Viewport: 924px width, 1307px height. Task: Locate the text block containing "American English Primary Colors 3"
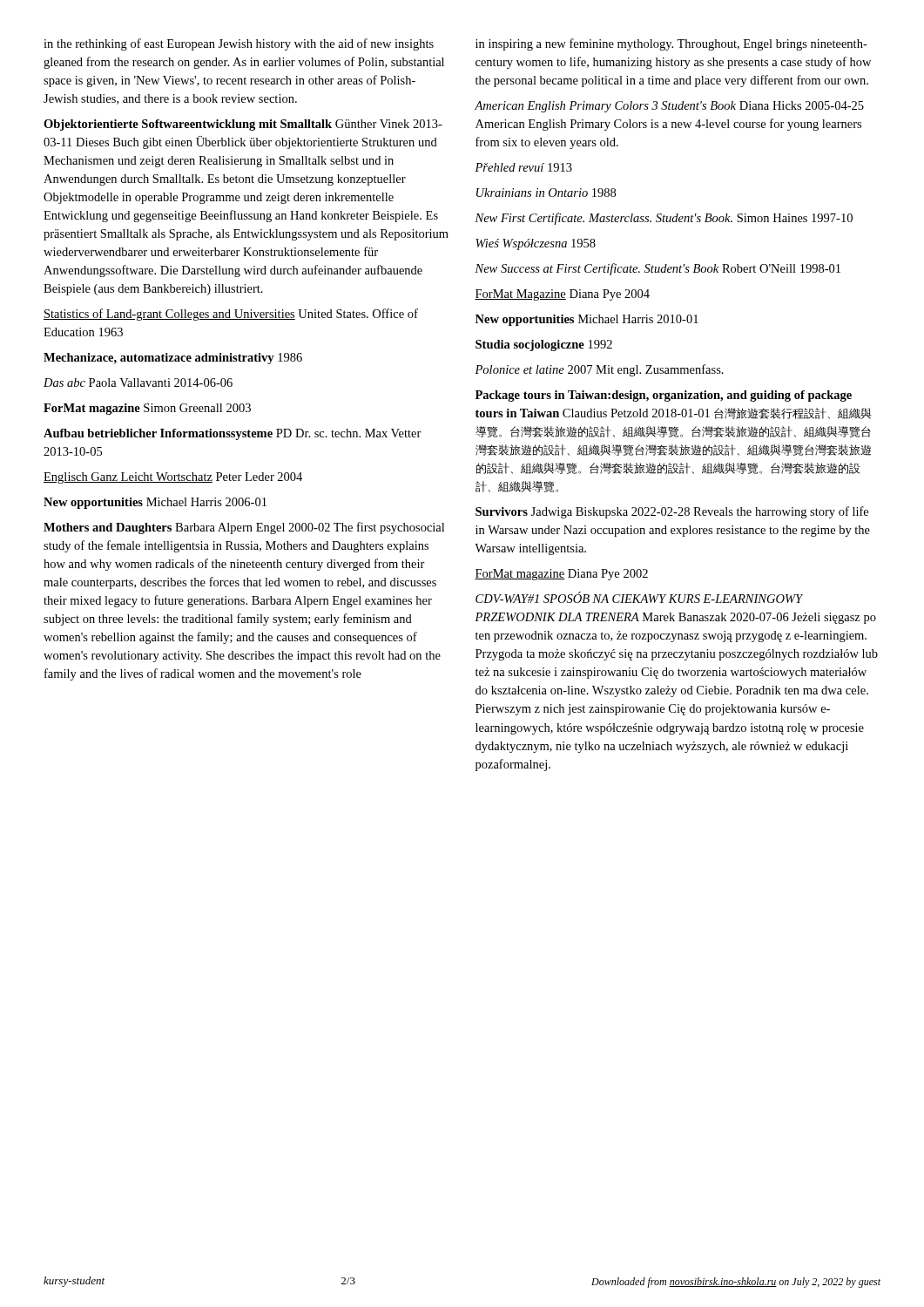669,124
